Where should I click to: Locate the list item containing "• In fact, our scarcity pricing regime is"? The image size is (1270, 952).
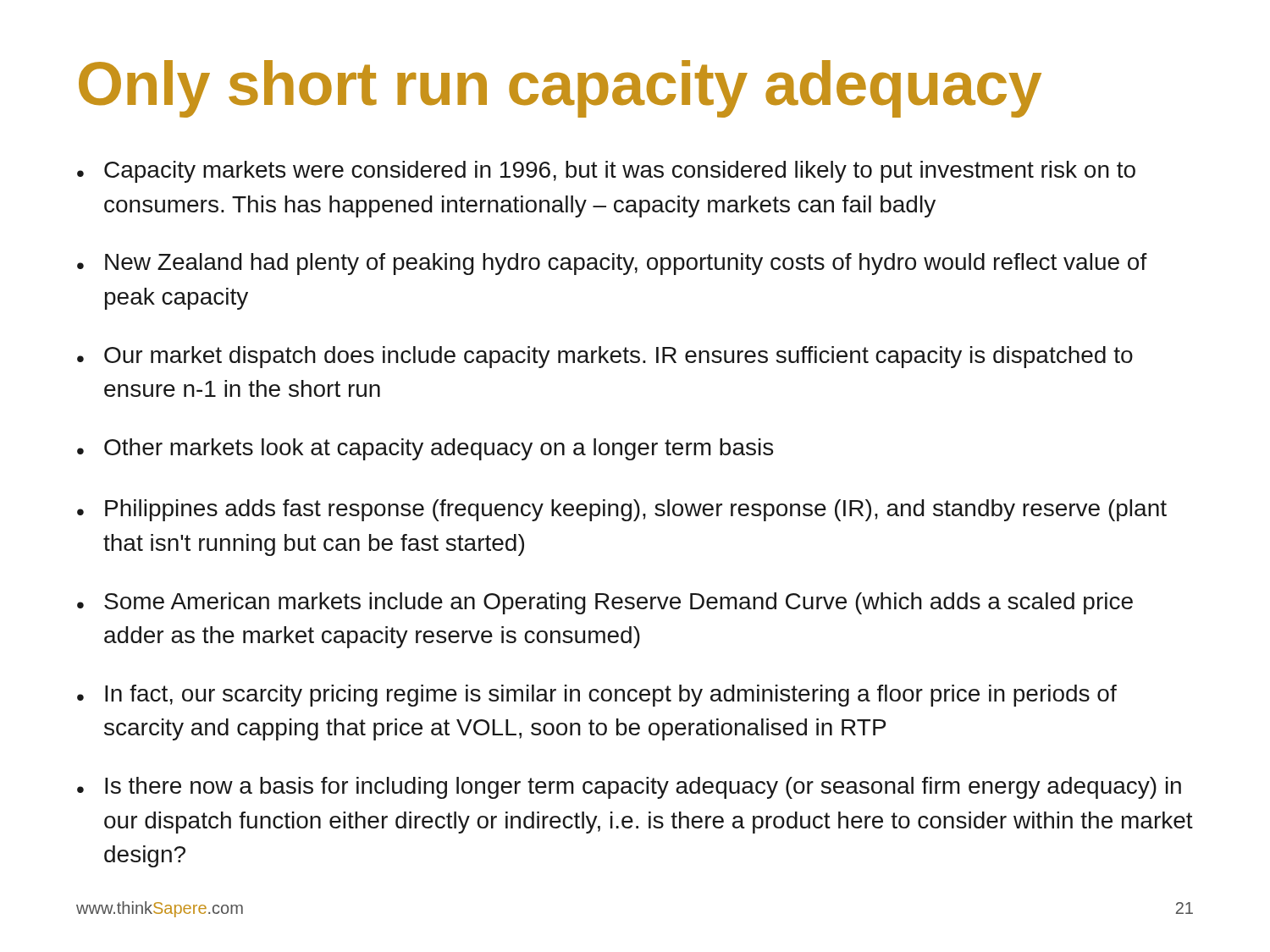point(635,711)
